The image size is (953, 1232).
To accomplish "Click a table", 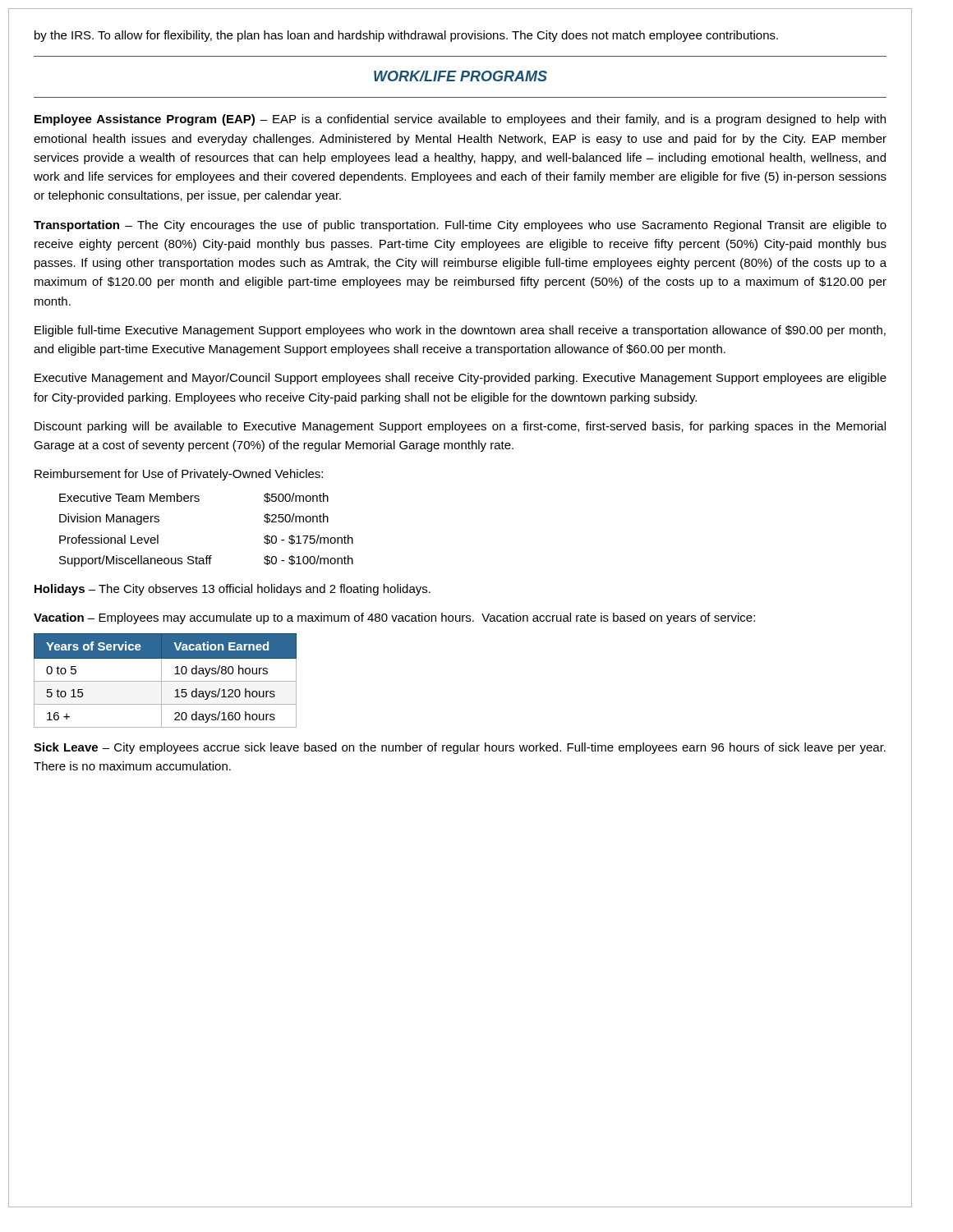I will pos(460,680).
